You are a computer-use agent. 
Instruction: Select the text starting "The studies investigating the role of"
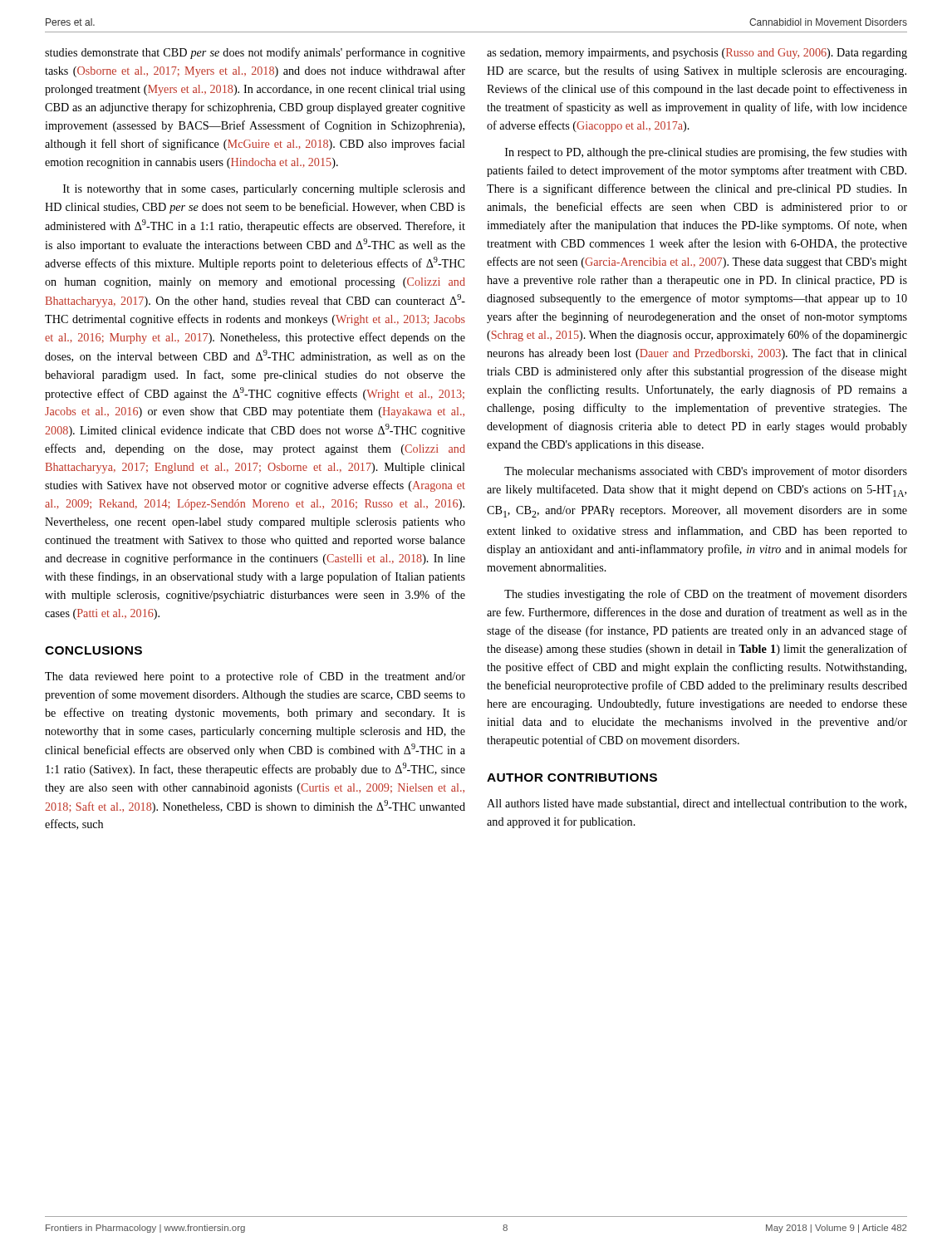[697, 667]
